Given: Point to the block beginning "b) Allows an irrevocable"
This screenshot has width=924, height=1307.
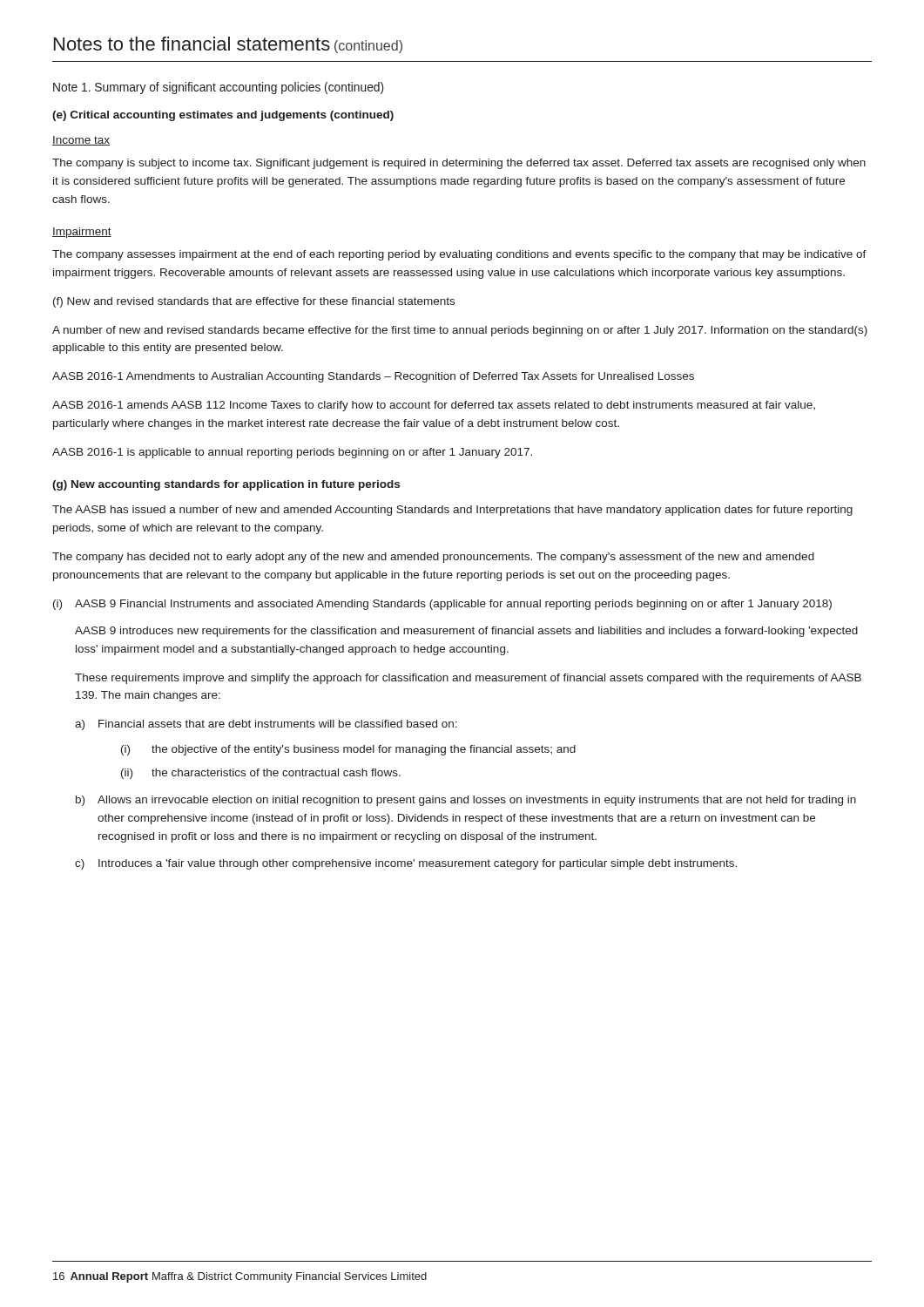Looking at the screenshot, I should (473, 819).
